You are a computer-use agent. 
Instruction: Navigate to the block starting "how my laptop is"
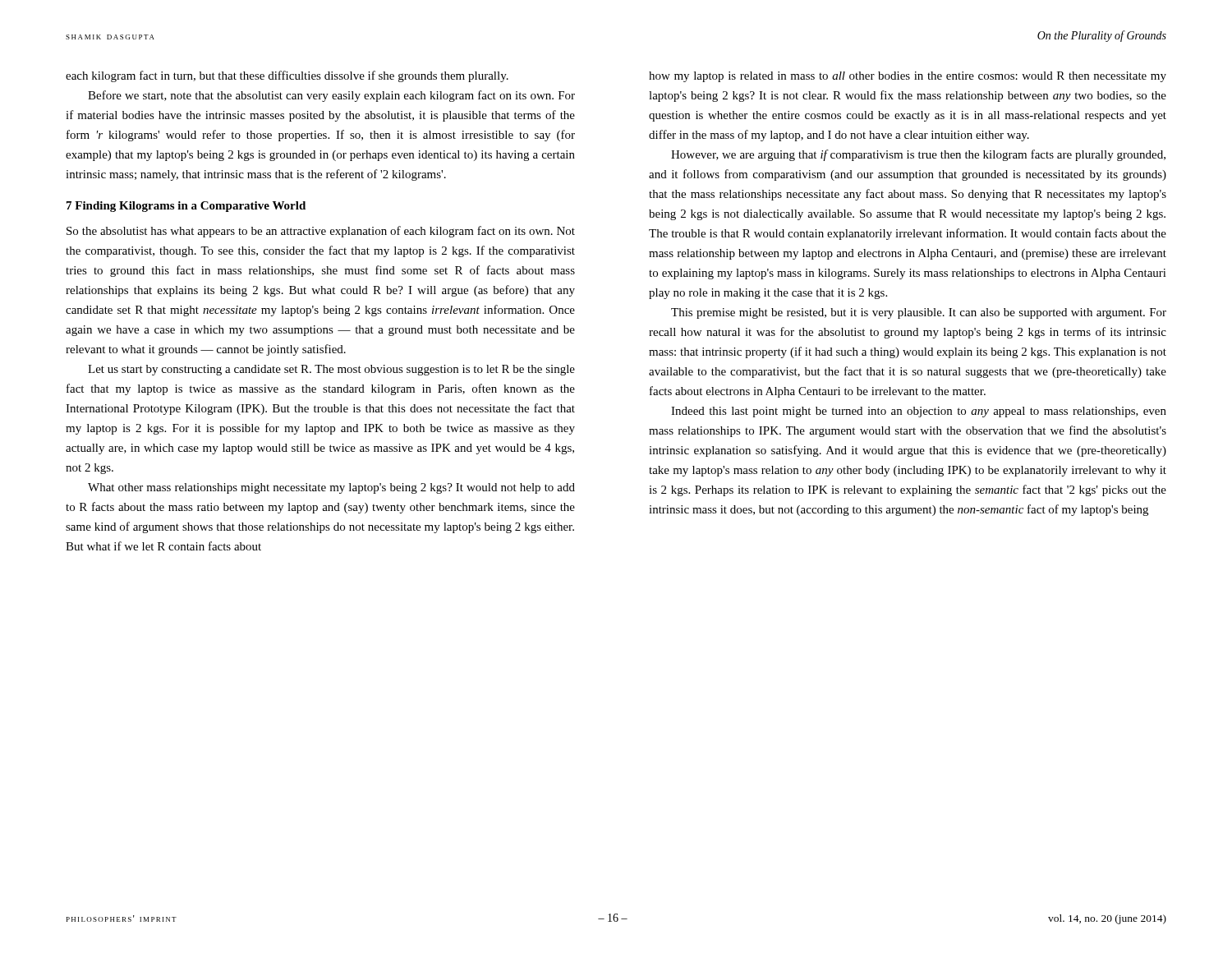[x=908, y=77]
